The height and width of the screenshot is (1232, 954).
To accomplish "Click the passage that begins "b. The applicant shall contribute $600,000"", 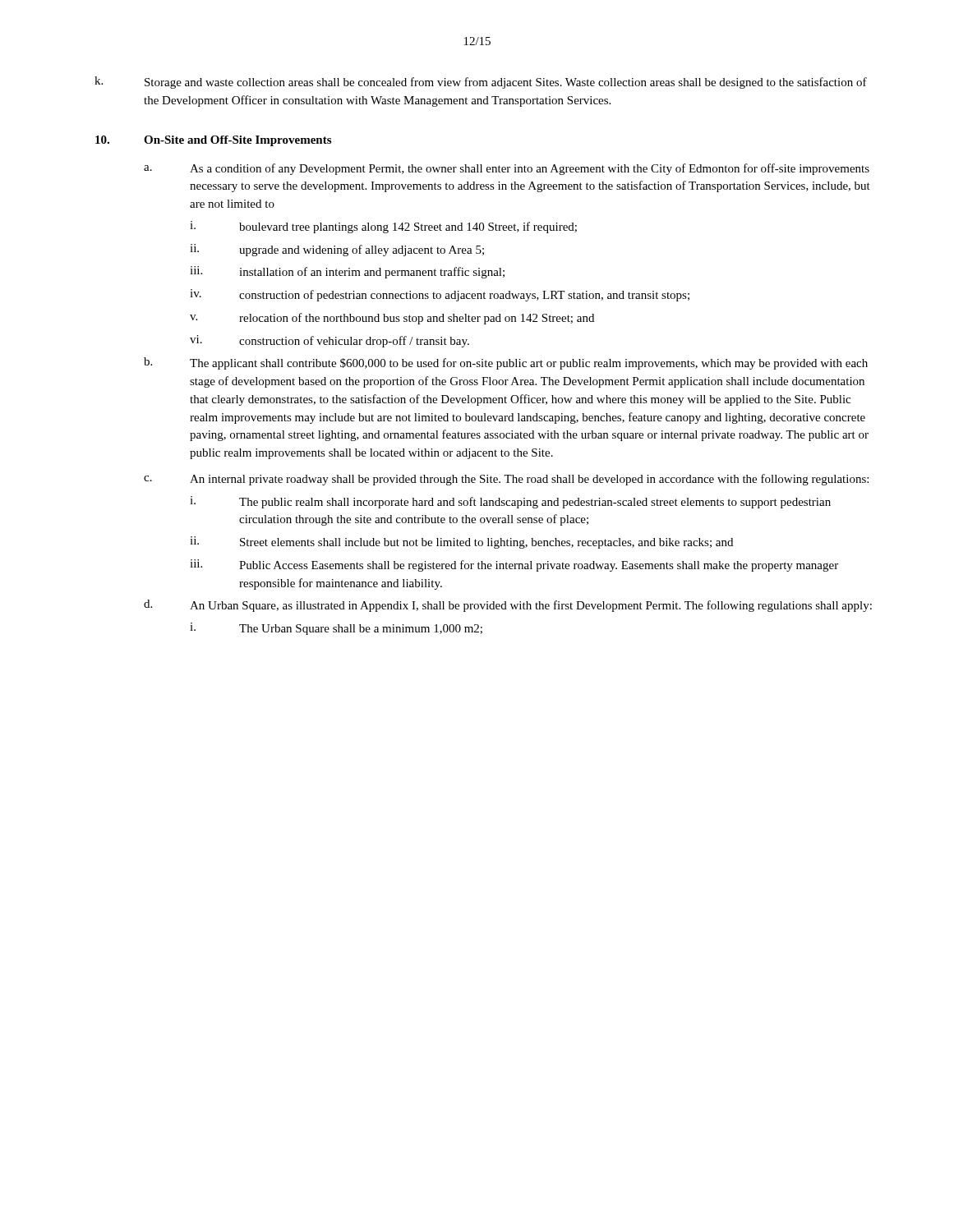I will tap(510, 409).
